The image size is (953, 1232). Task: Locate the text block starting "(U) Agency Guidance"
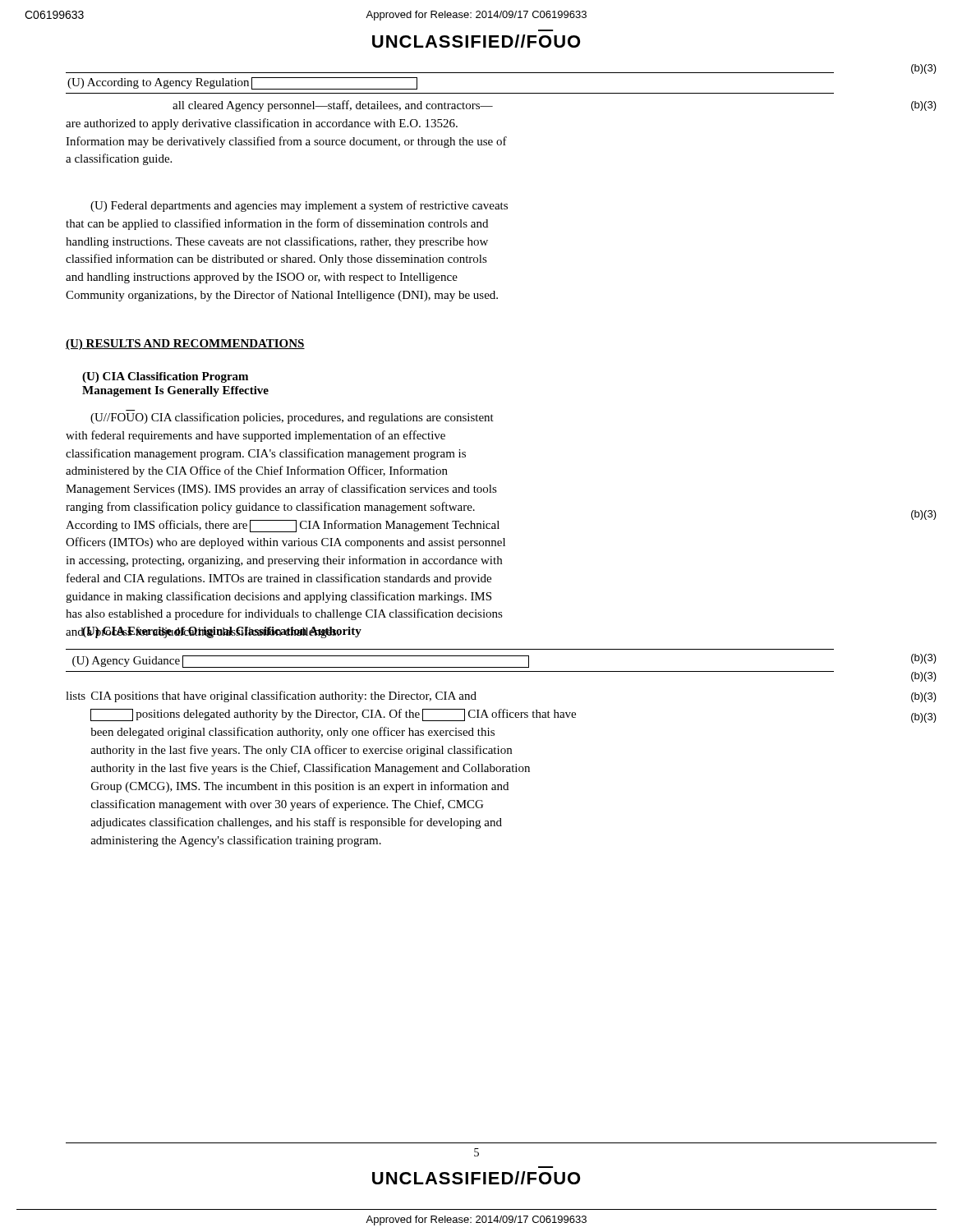point(450,660)
